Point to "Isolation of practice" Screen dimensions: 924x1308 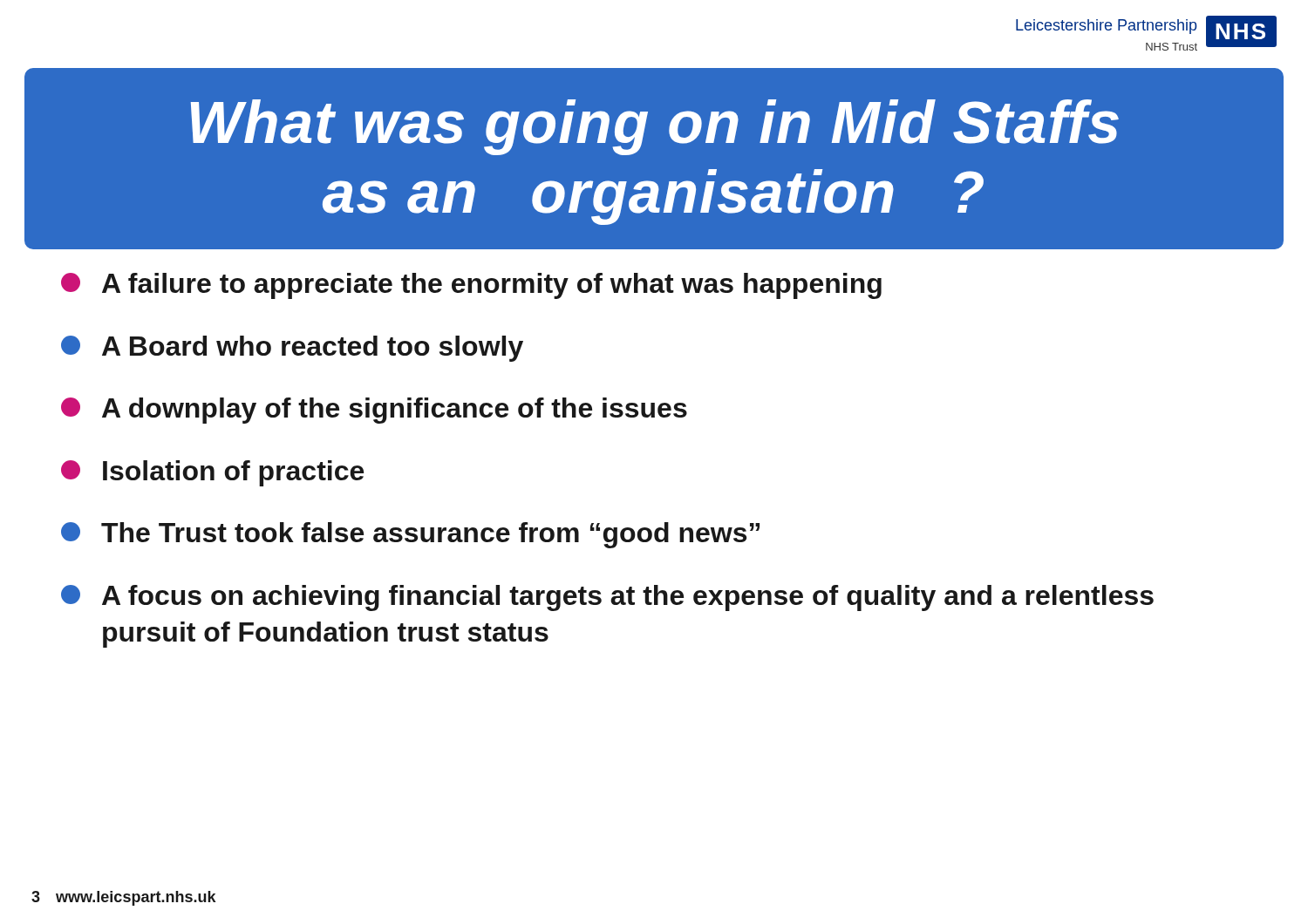213,471
